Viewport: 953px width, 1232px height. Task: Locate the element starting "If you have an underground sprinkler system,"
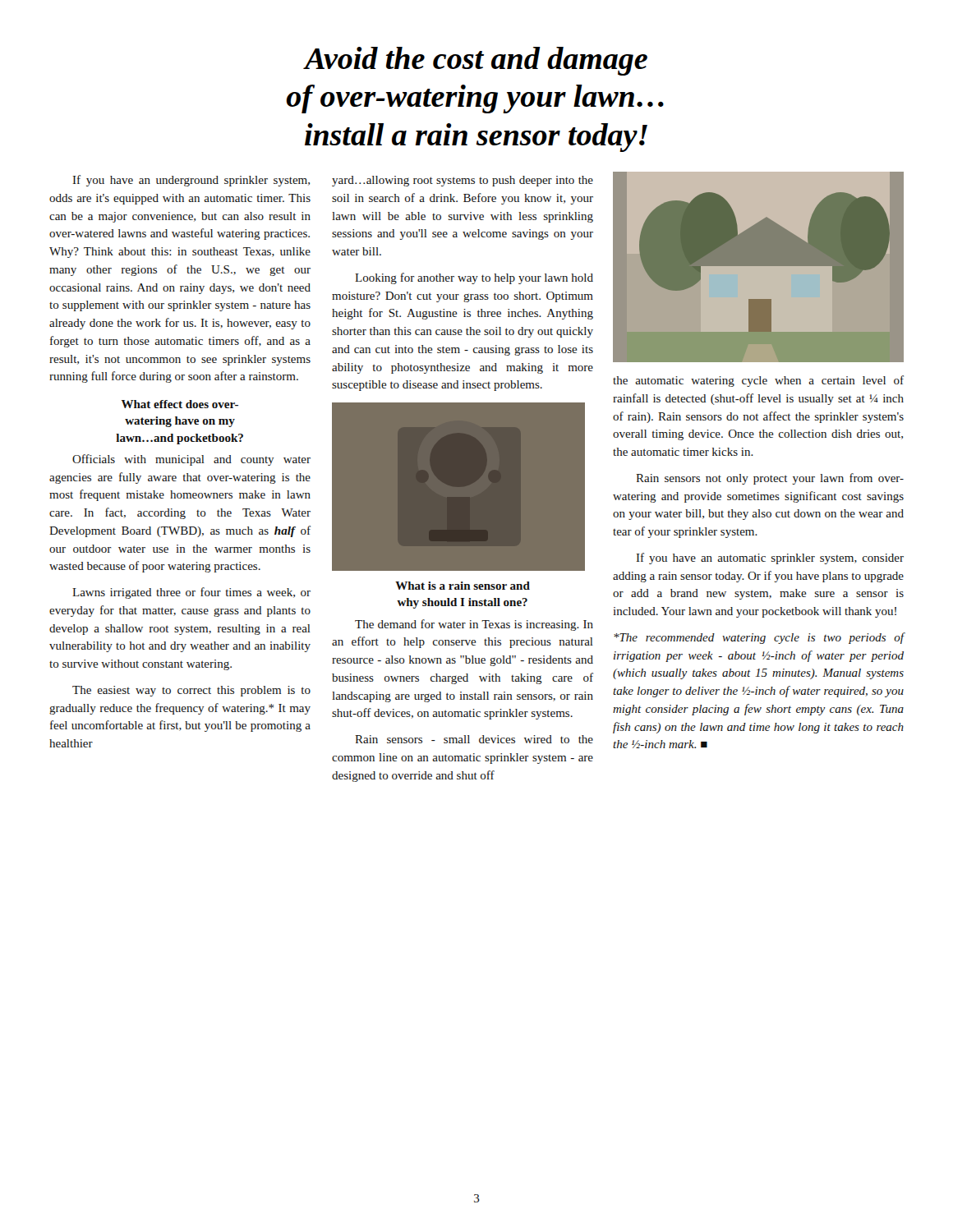pos(180,279)
